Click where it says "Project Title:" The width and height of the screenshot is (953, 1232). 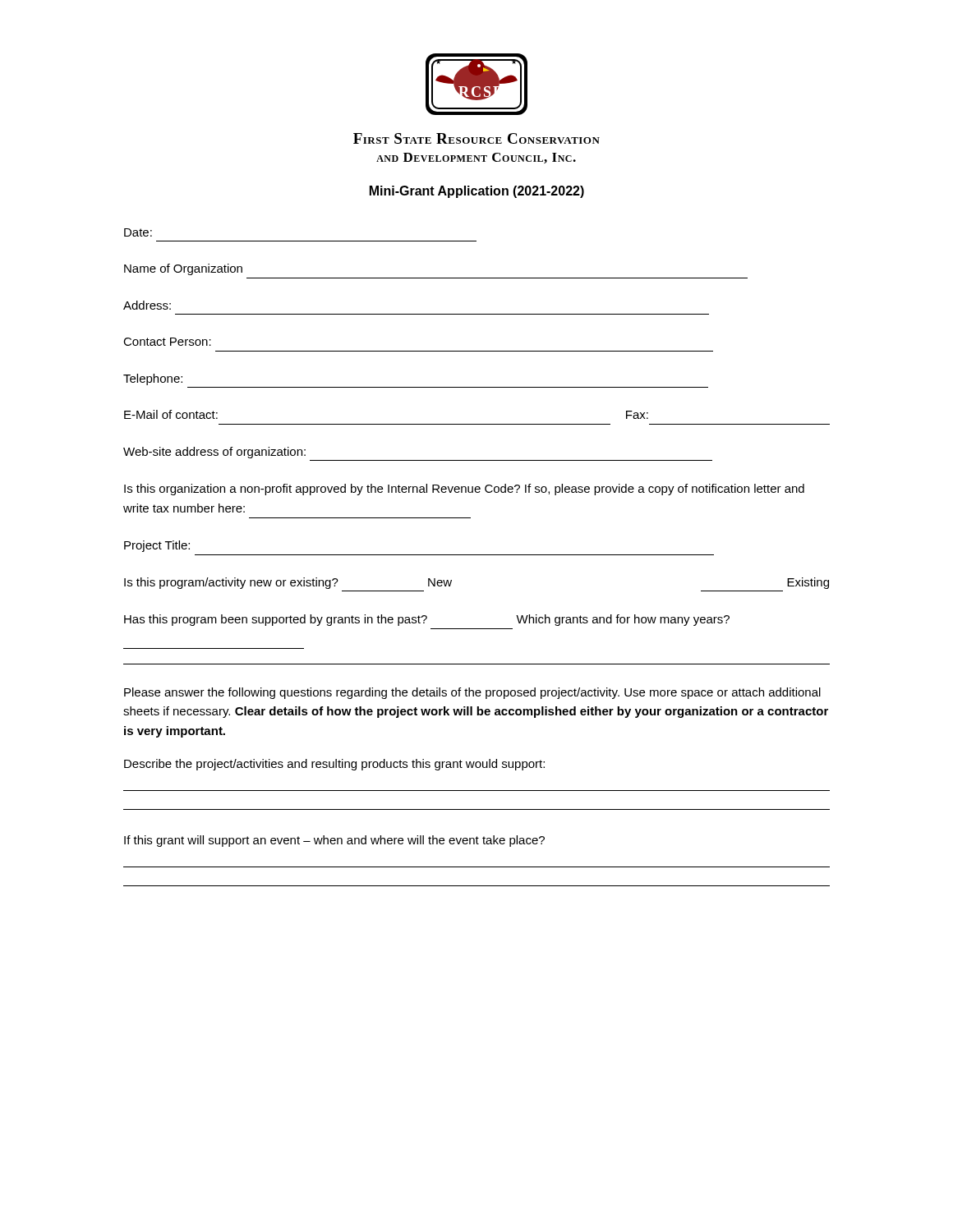[418, 547]
